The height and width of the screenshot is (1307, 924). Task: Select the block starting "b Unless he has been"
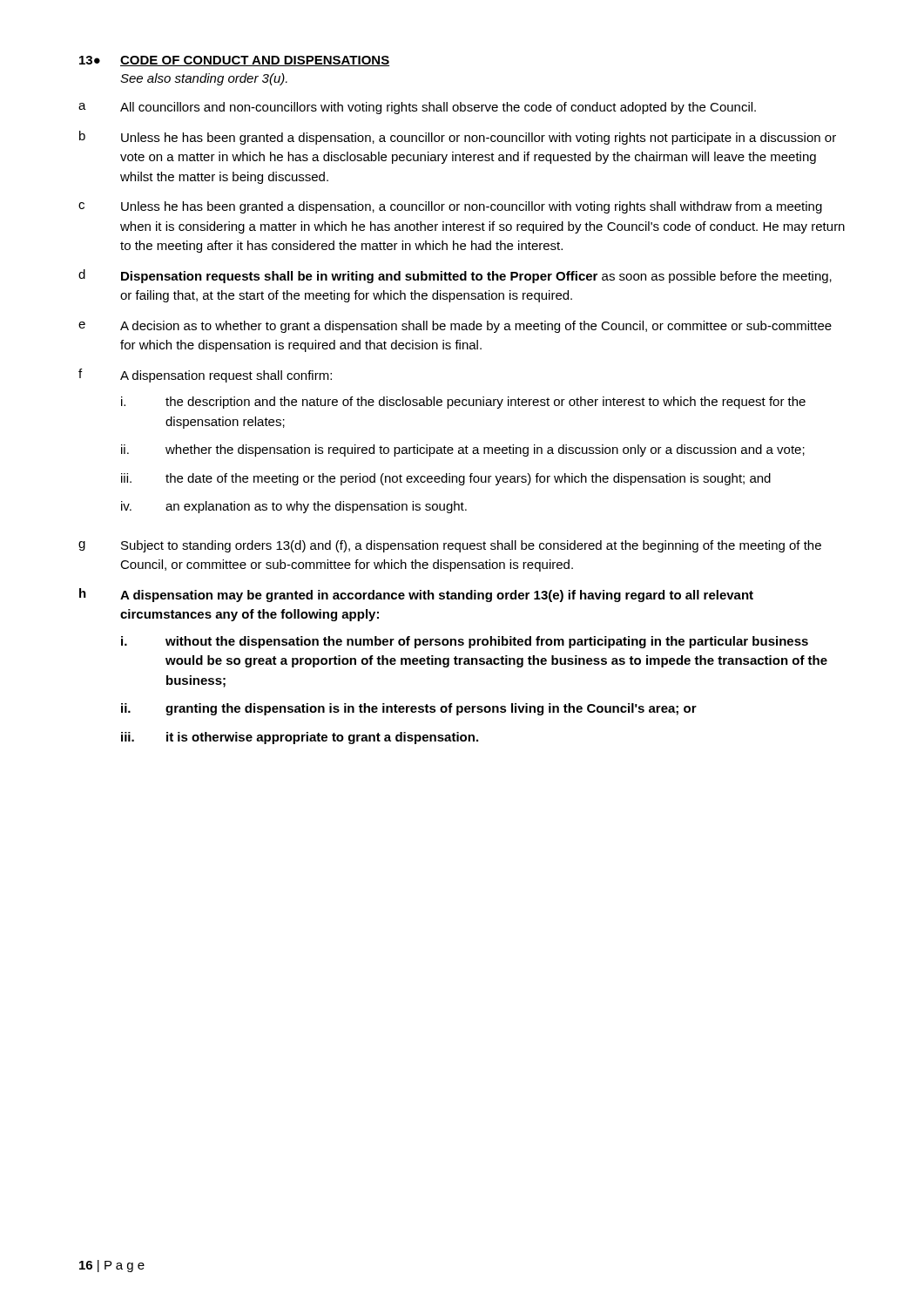click(462, 157)
